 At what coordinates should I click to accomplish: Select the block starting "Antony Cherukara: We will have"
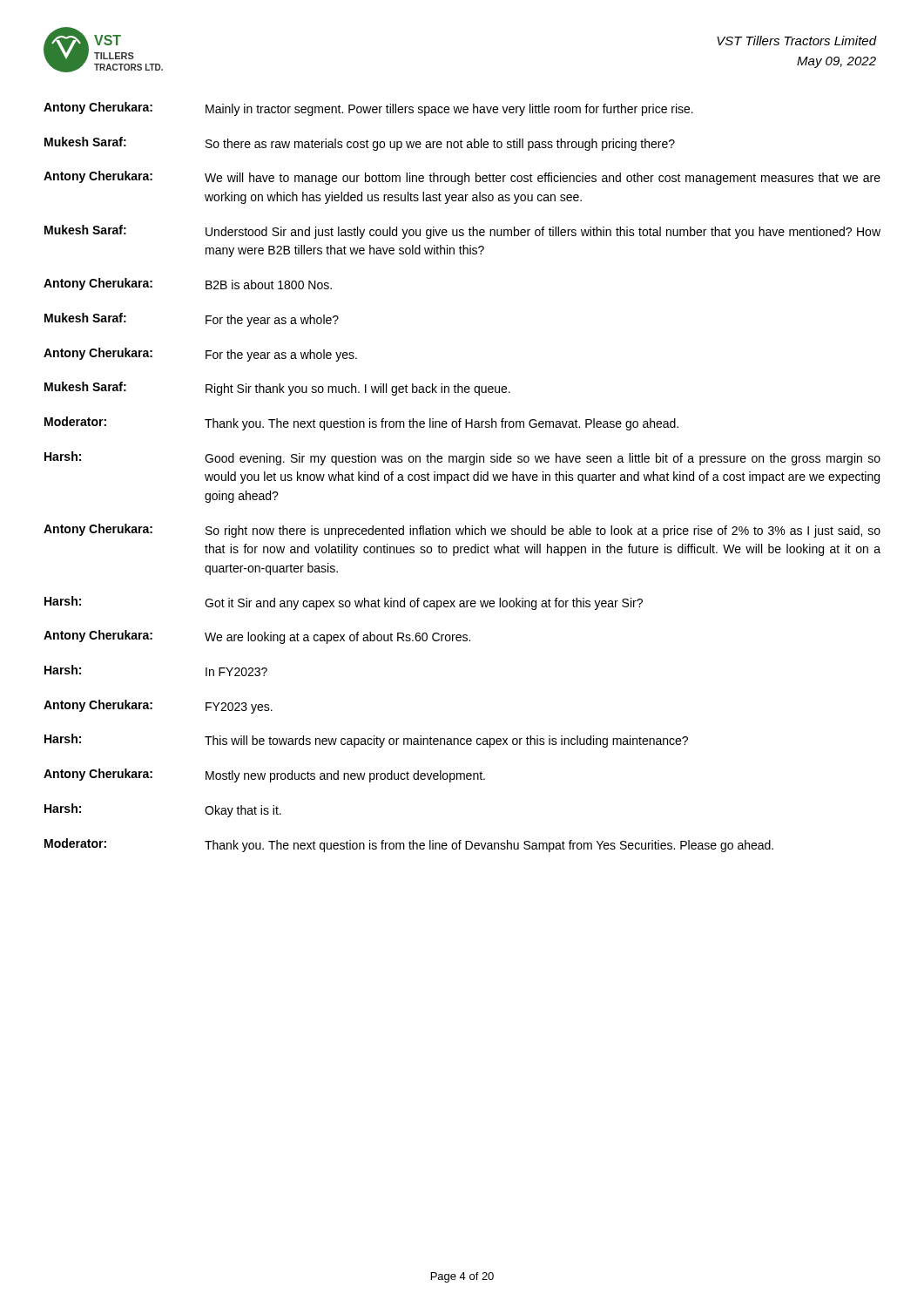(x=462, y=188)
